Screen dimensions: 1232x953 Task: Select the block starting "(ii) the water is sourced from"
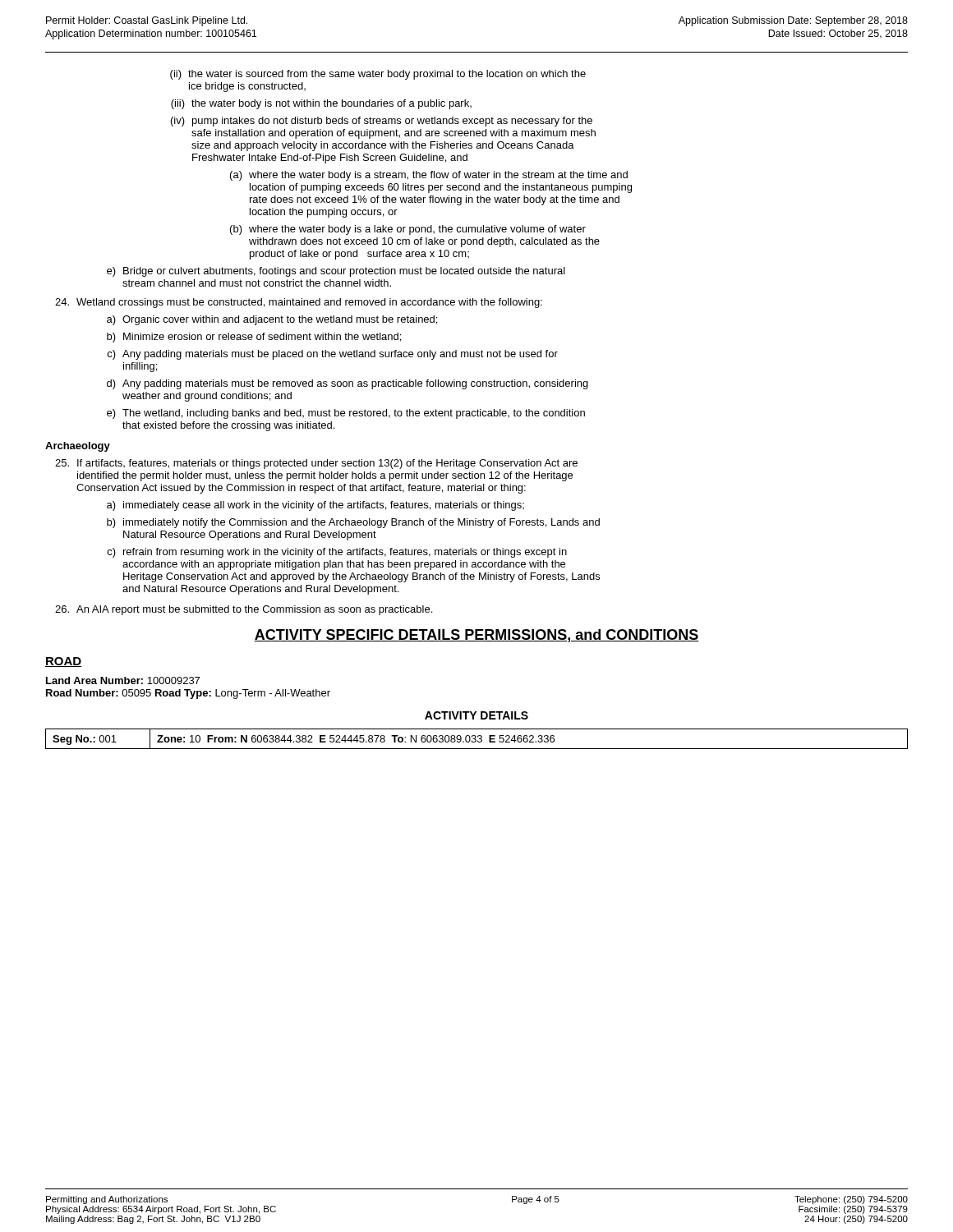pyautogui.click(x=369, y=80)
